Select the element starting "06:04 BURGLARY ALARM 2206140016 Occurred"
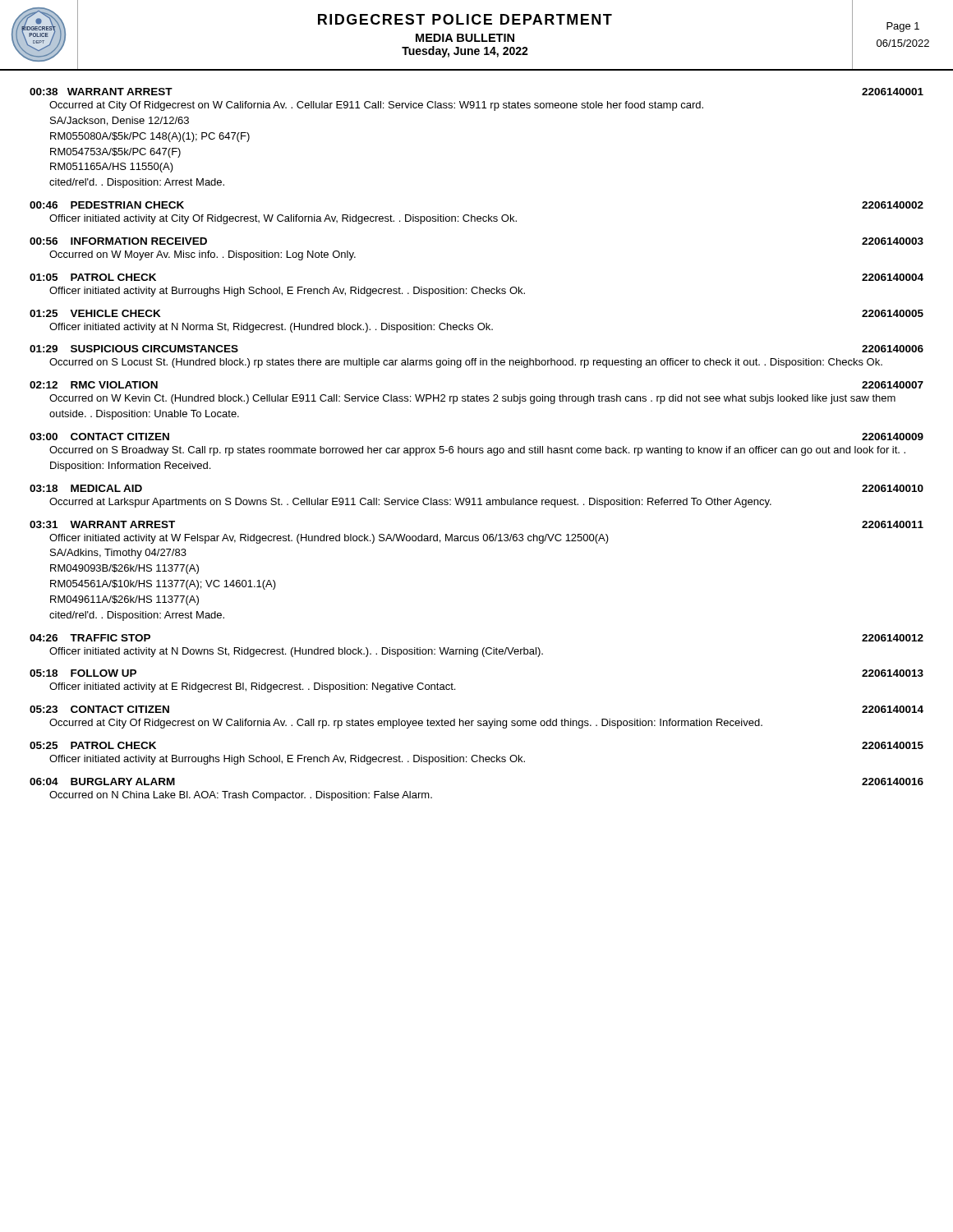This screenshot has height=1232, width=953. pyautogui.click(x=44, y=781)
